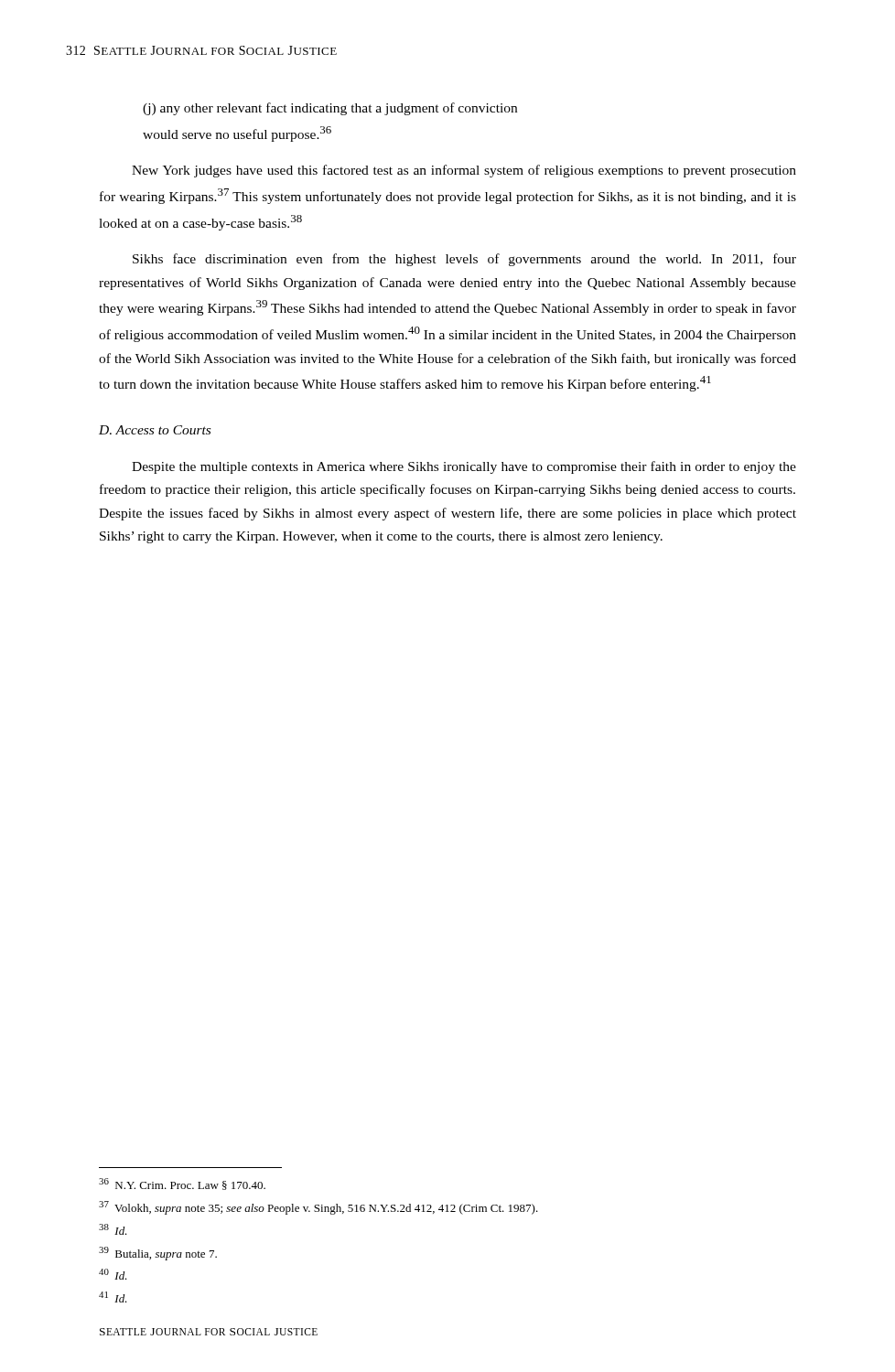
Task: Select the footnote that says "37 Volokh, supra note"
Action: (x=319, y=1206)
